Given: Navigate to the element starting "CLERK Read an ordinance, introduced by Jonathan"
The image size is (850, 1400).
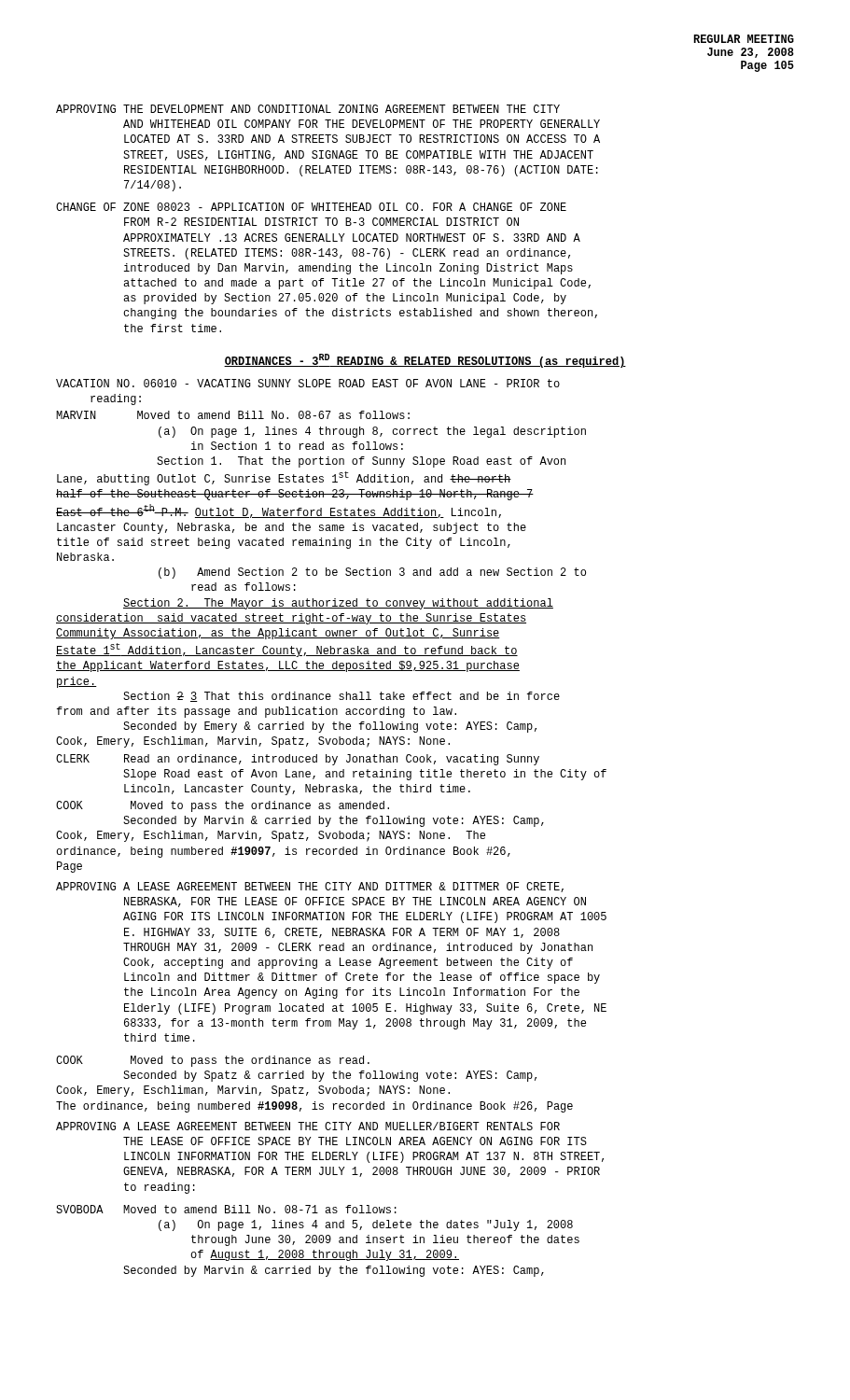Looking at the screenshot, I should click(331, 775).
